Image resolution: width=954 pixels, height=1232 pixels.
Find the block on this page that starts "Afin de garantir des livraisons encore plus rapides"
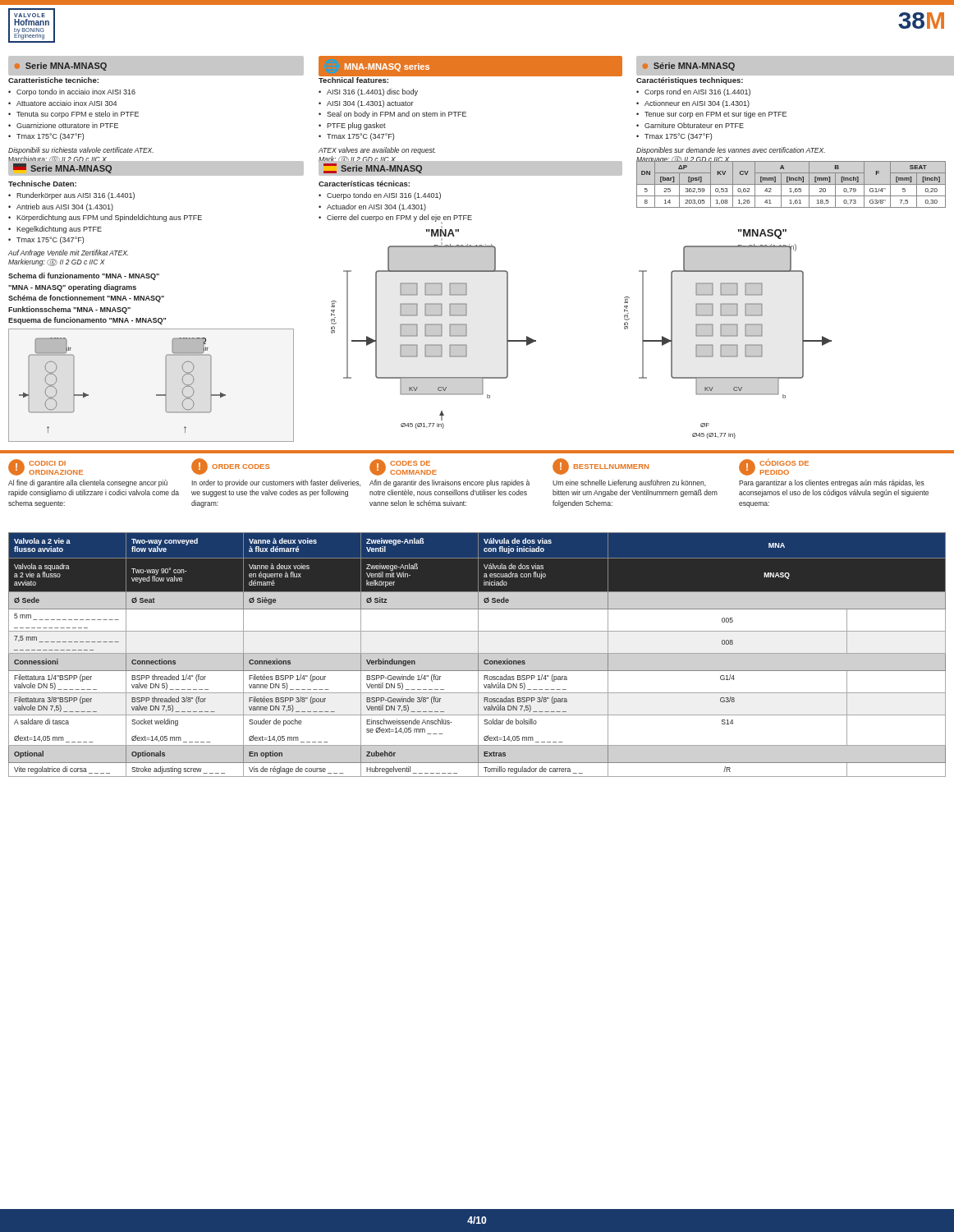point(450,493)
